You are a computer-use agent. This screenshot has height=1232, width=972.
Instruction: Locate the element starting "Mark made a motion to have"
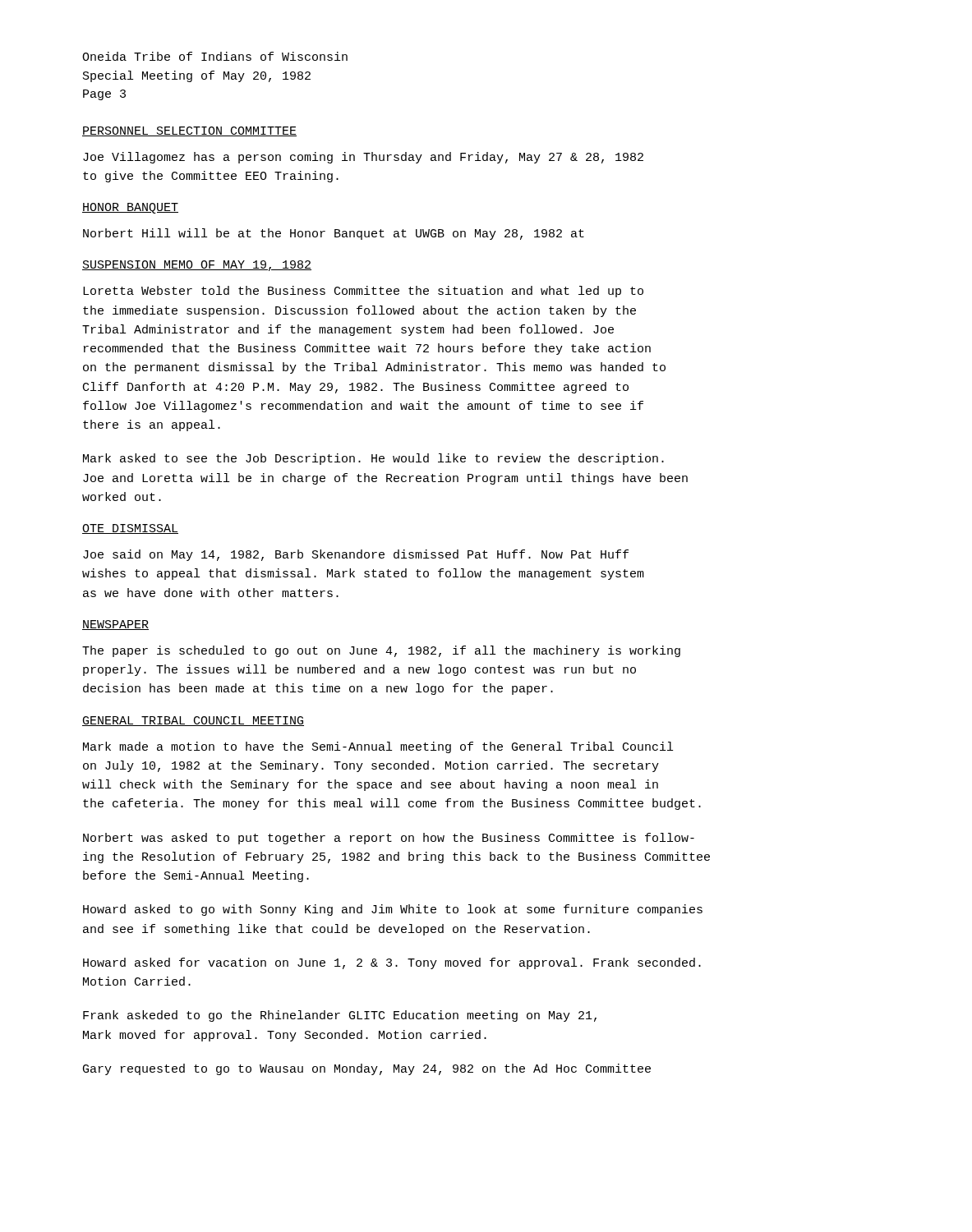393,776
